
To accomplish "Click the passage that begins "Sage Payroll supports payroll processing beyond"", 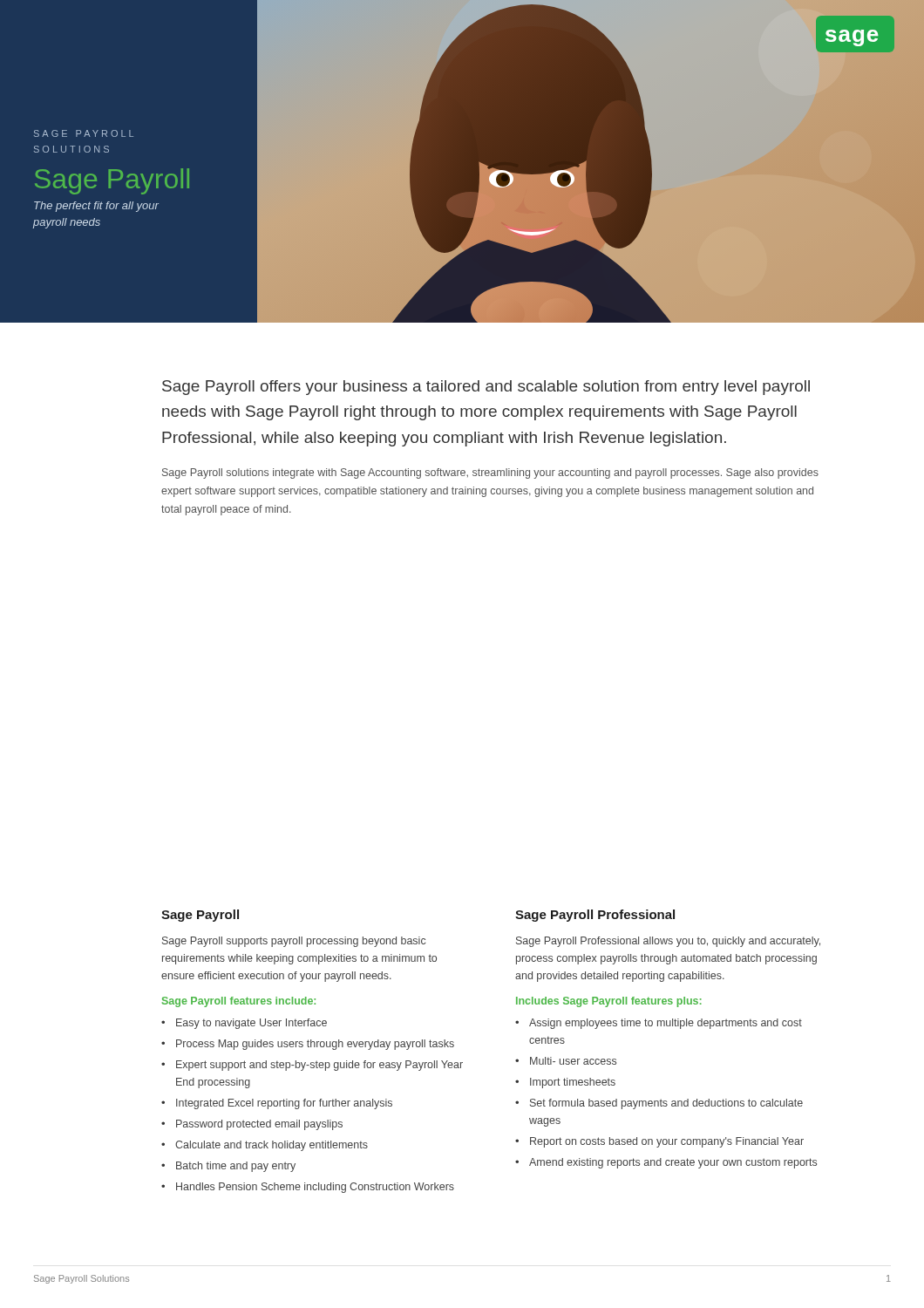I will (299, 958).
